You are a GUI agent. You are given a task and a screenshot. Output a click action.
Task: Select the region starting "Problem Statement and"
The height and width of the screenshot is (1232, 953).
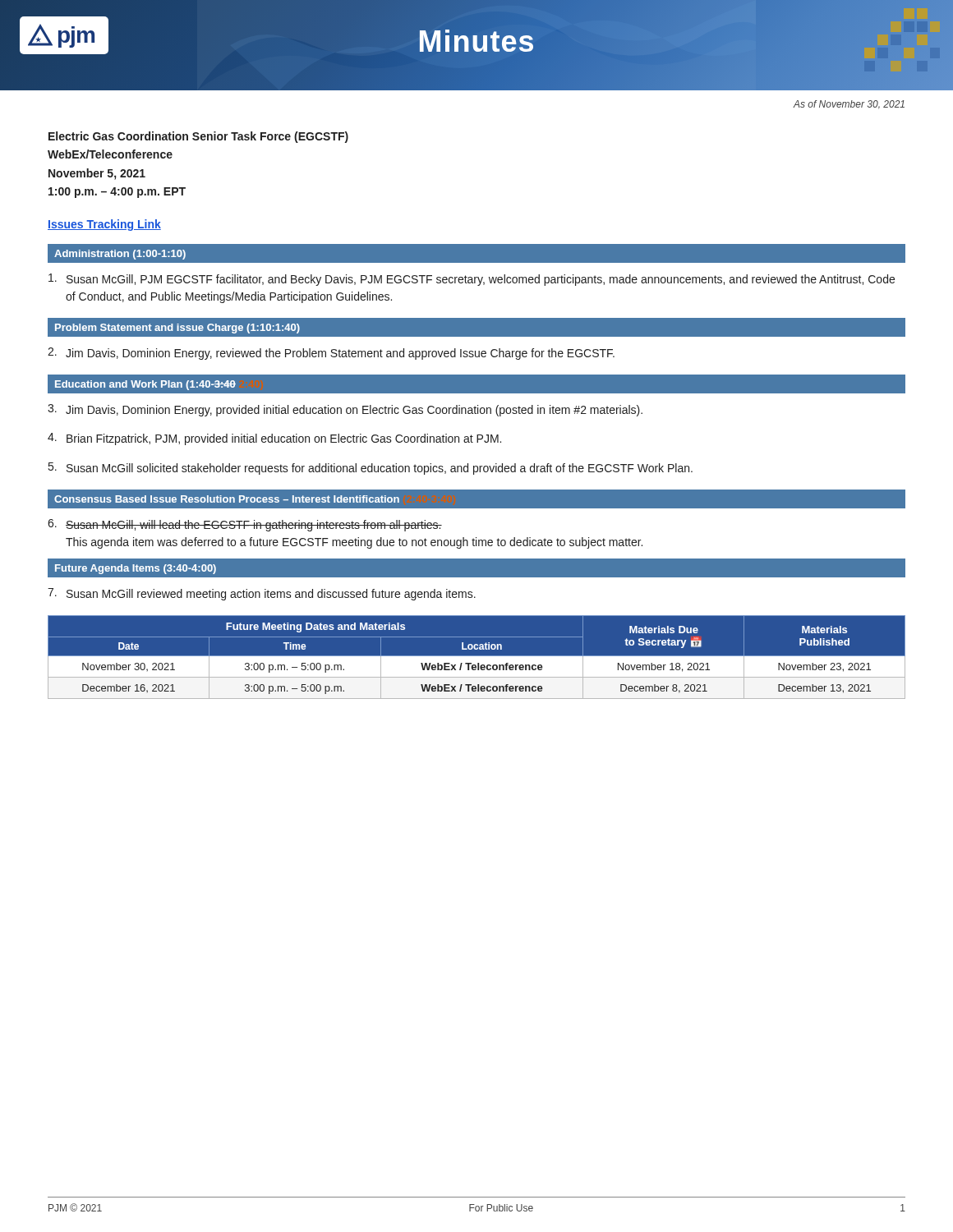177,327
